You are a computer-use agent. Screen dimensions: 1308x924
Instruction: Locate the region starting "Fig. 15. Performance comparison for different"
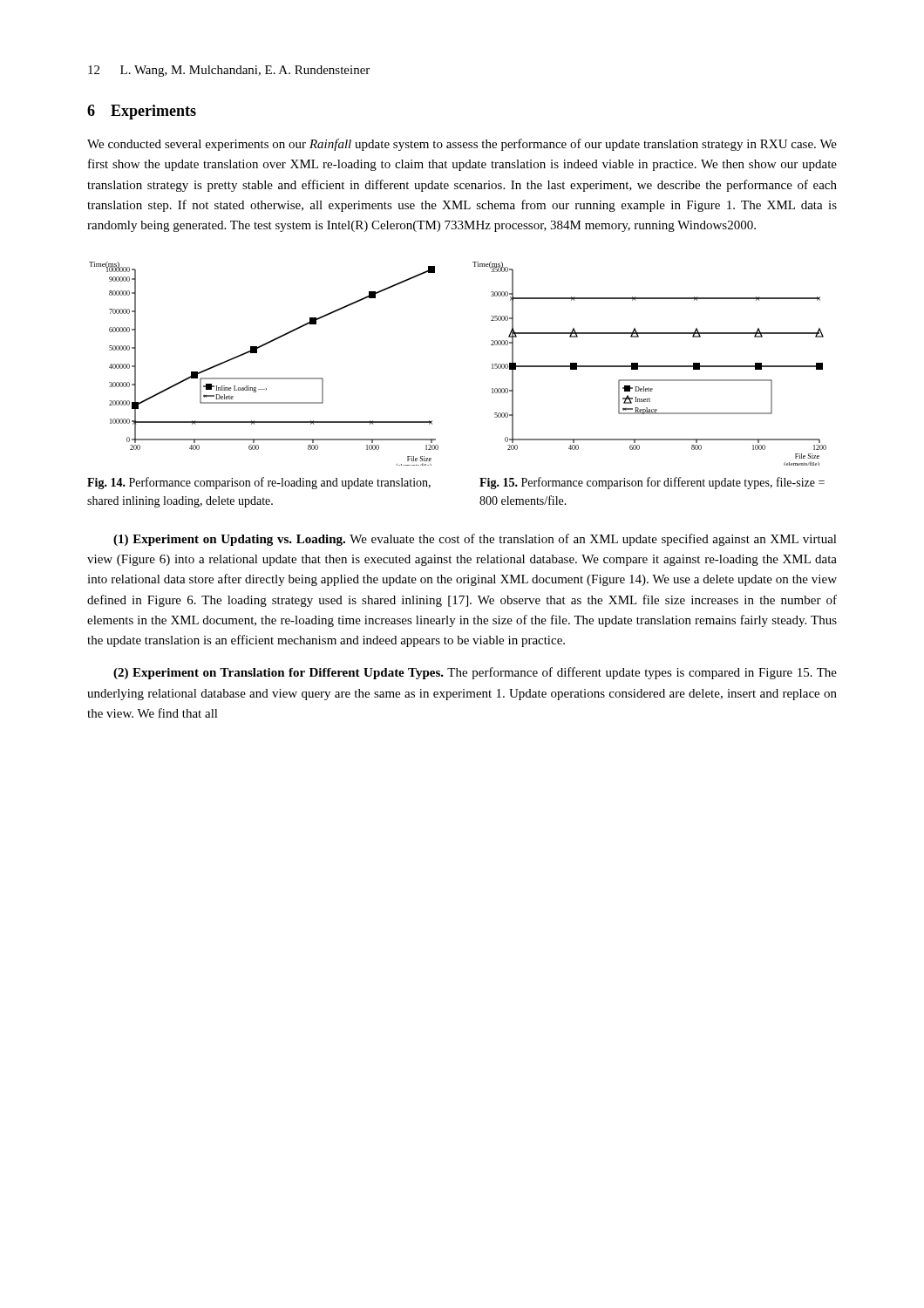pos(652,492)
